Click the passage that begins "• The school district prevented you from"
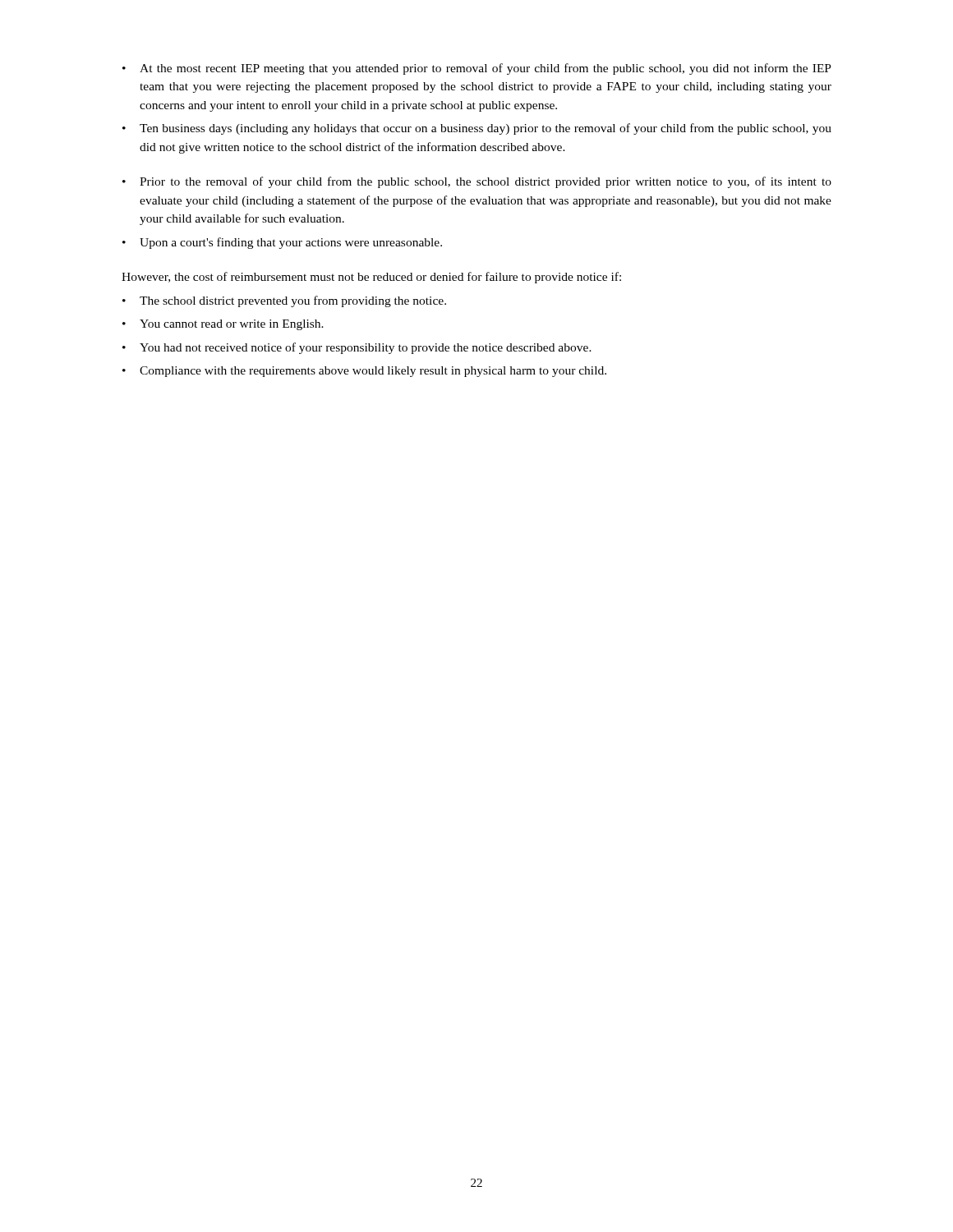The width and height of the screenshot is (953, 1232). point(284,301)
